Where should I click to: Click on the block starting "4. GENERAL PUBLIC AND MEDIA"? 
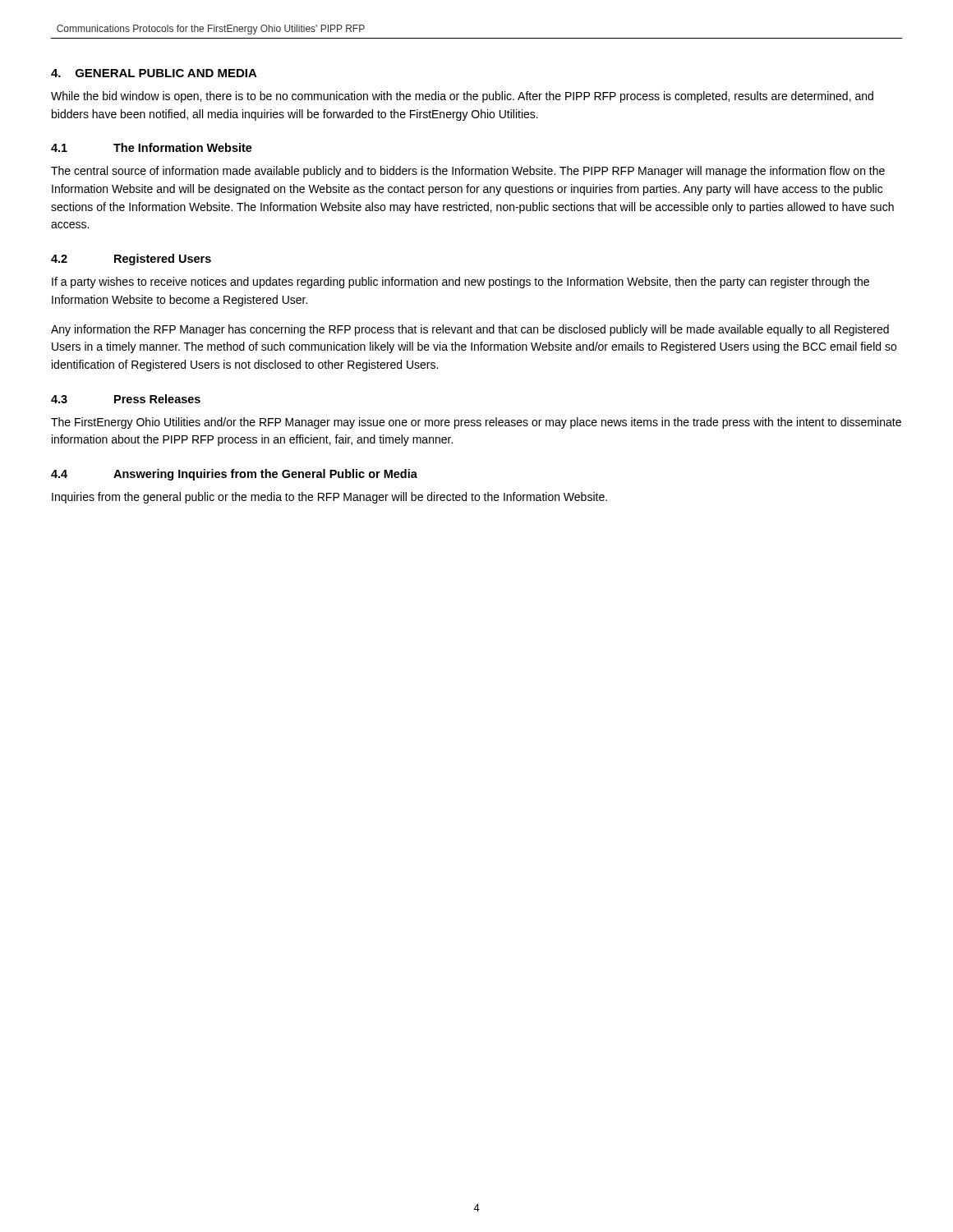[x=154, y=73]
